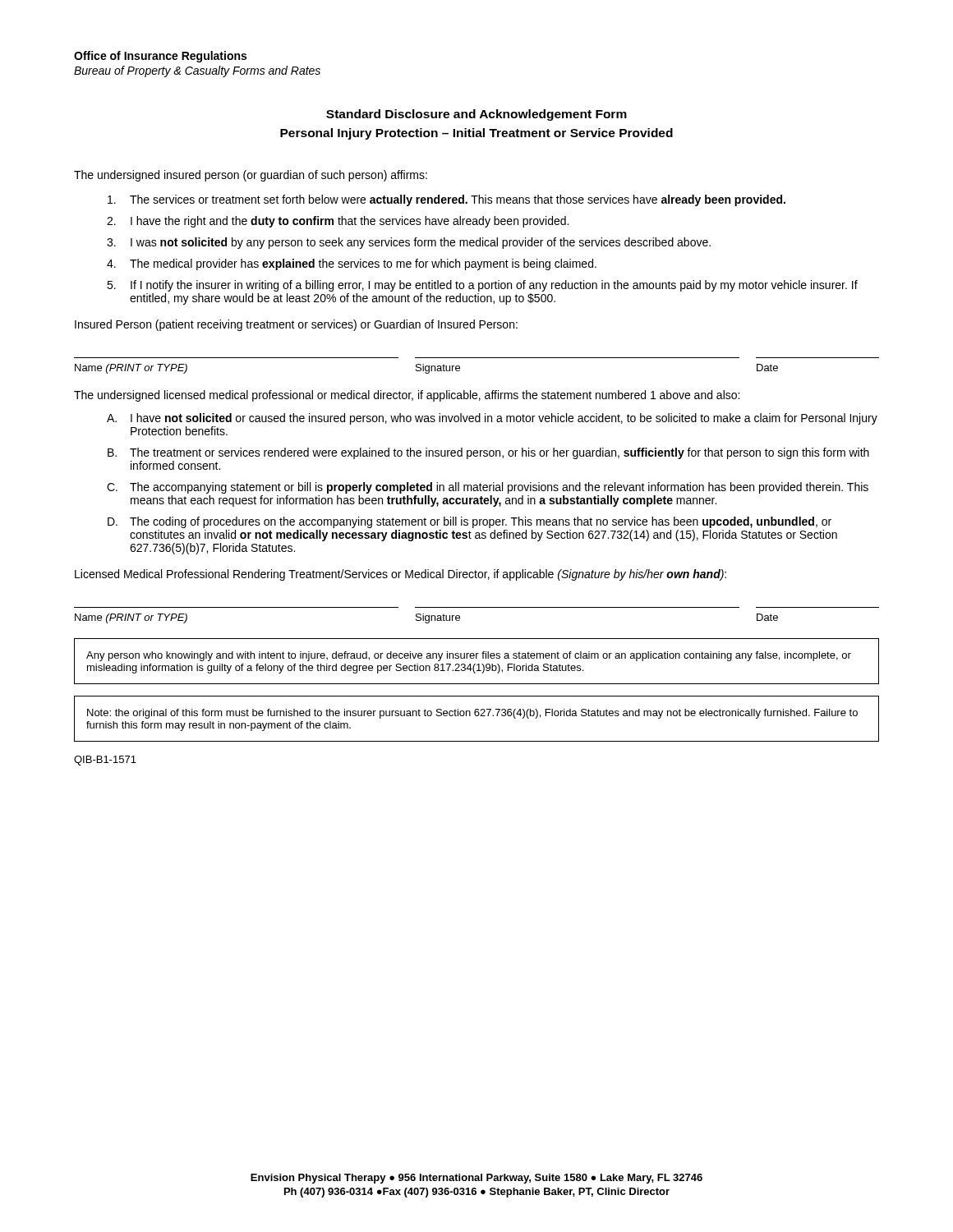The image size is (953, 1232).
Task: Find the block on this page that starts "The services or treatment set forth below"
Action: click(x=446, y=200)
